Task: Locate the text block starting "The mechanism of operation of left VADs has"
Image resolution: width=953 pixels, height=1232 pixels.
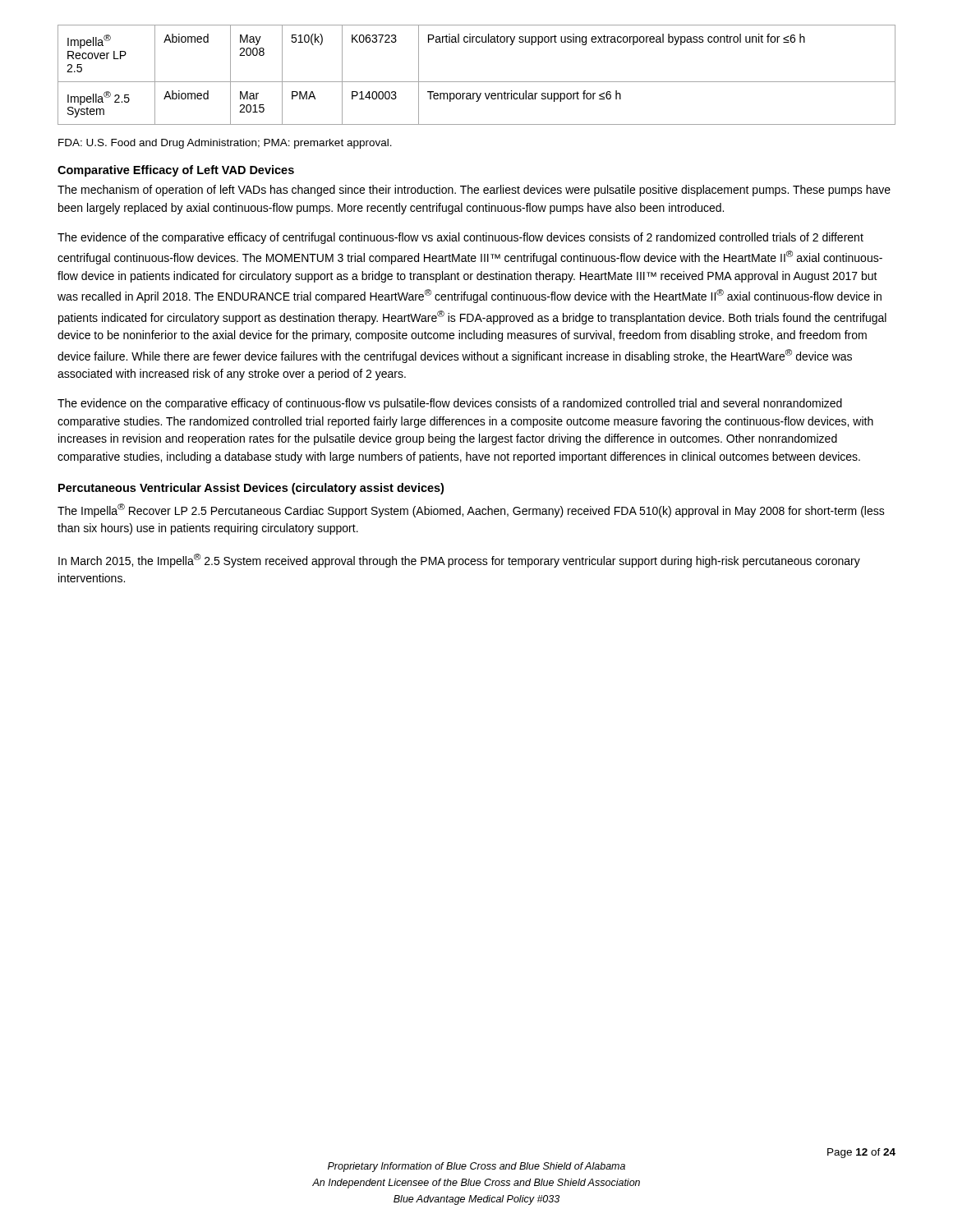Action: click(x=474, y=199)
